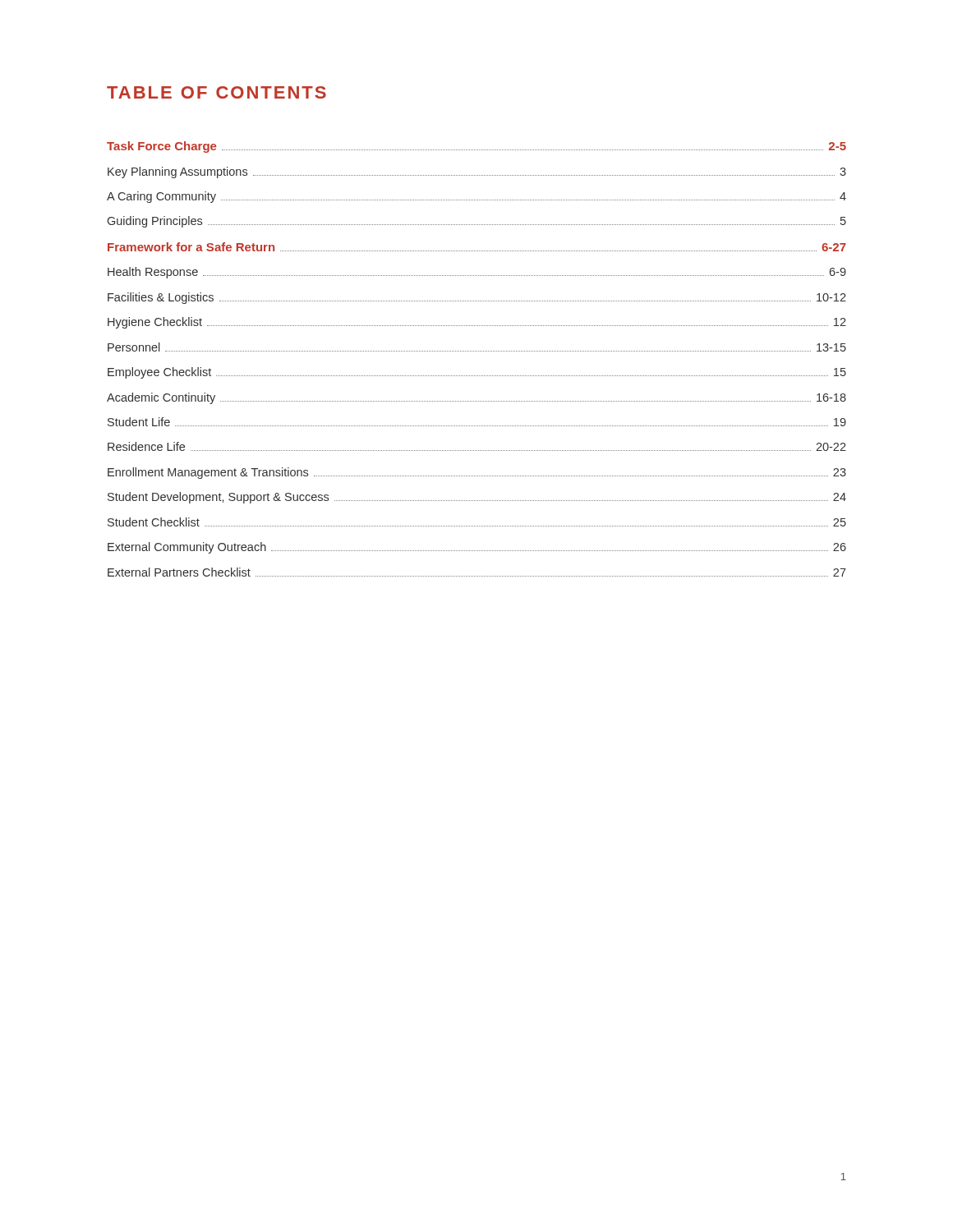Navigate to the passage starting "Task Force Charge 2-5"

coord(476,146)
